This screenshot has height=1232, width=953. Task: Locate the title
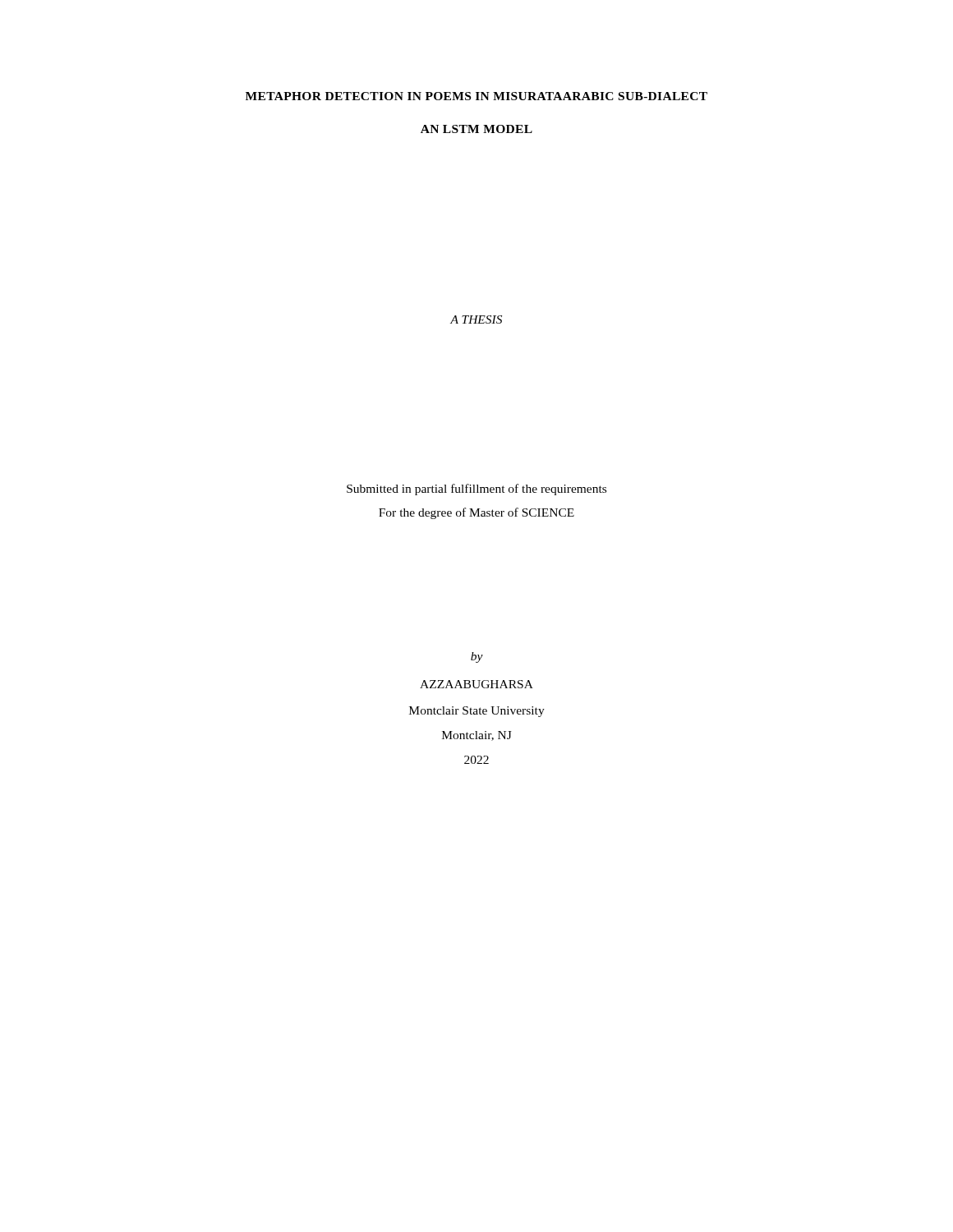tap(476, 113)
